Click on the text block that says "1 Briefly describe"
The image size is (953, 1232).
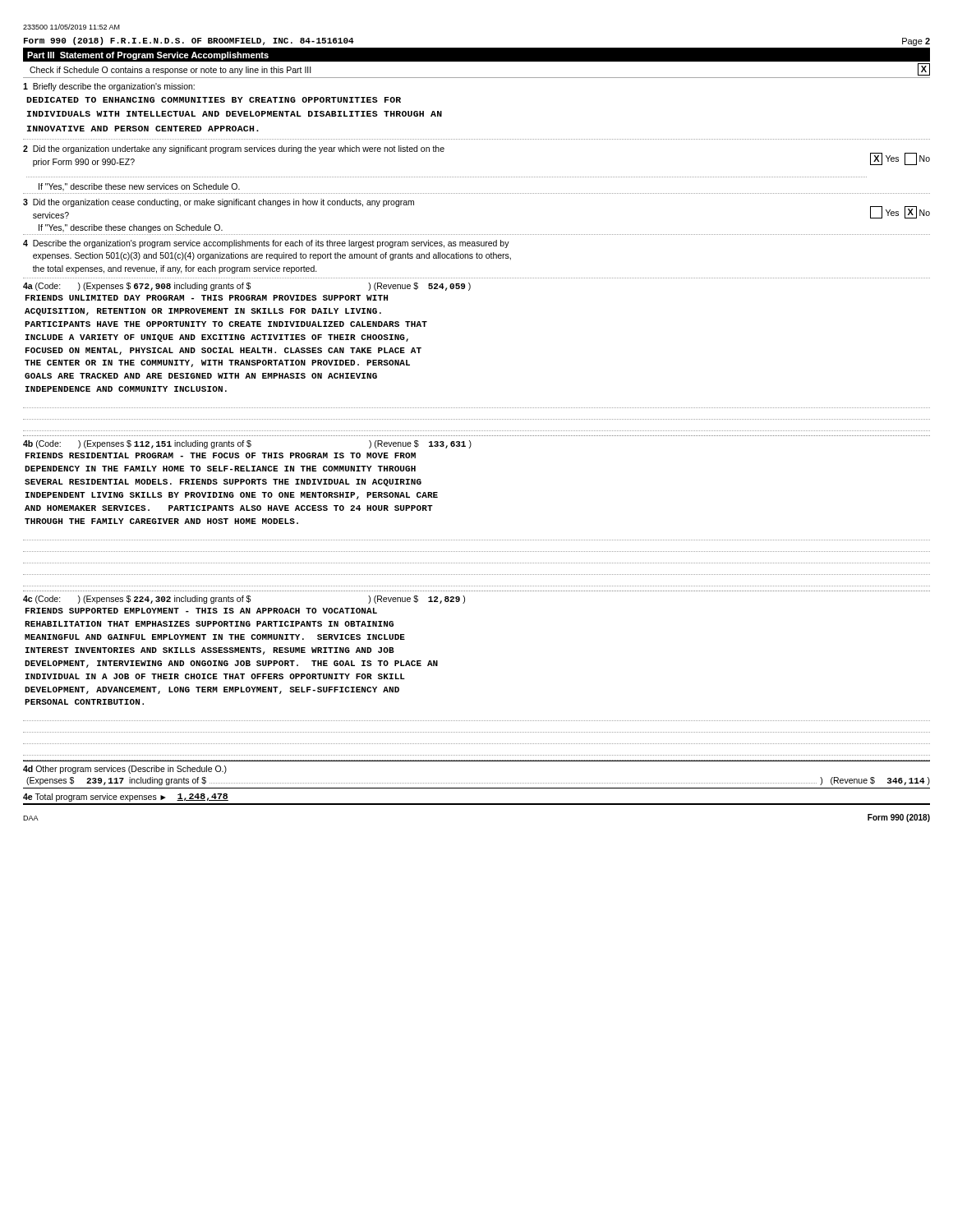109,87
